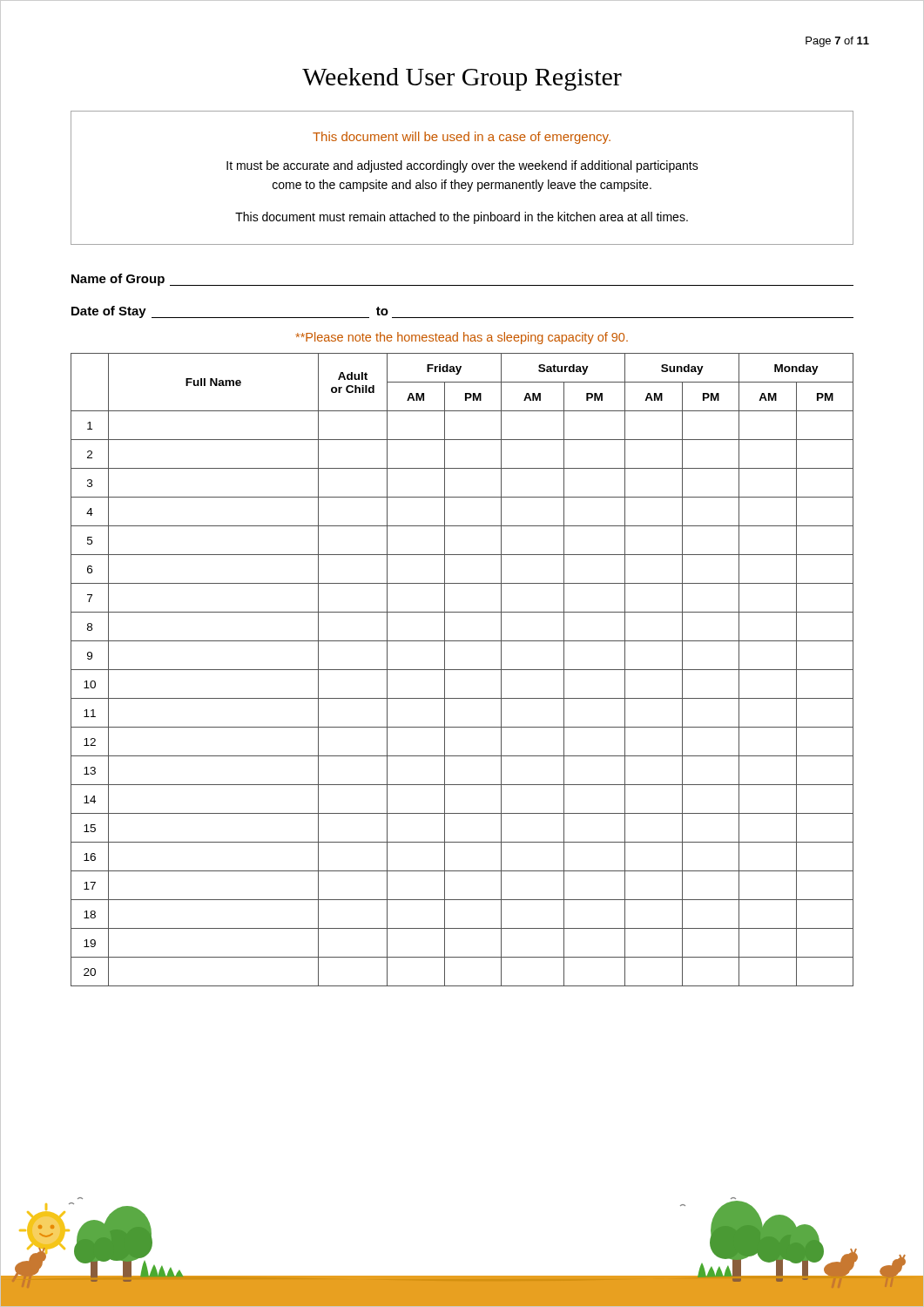
Task: Where is the passage that starts "Date of Stay"?
Action: [x=462, y=310]
